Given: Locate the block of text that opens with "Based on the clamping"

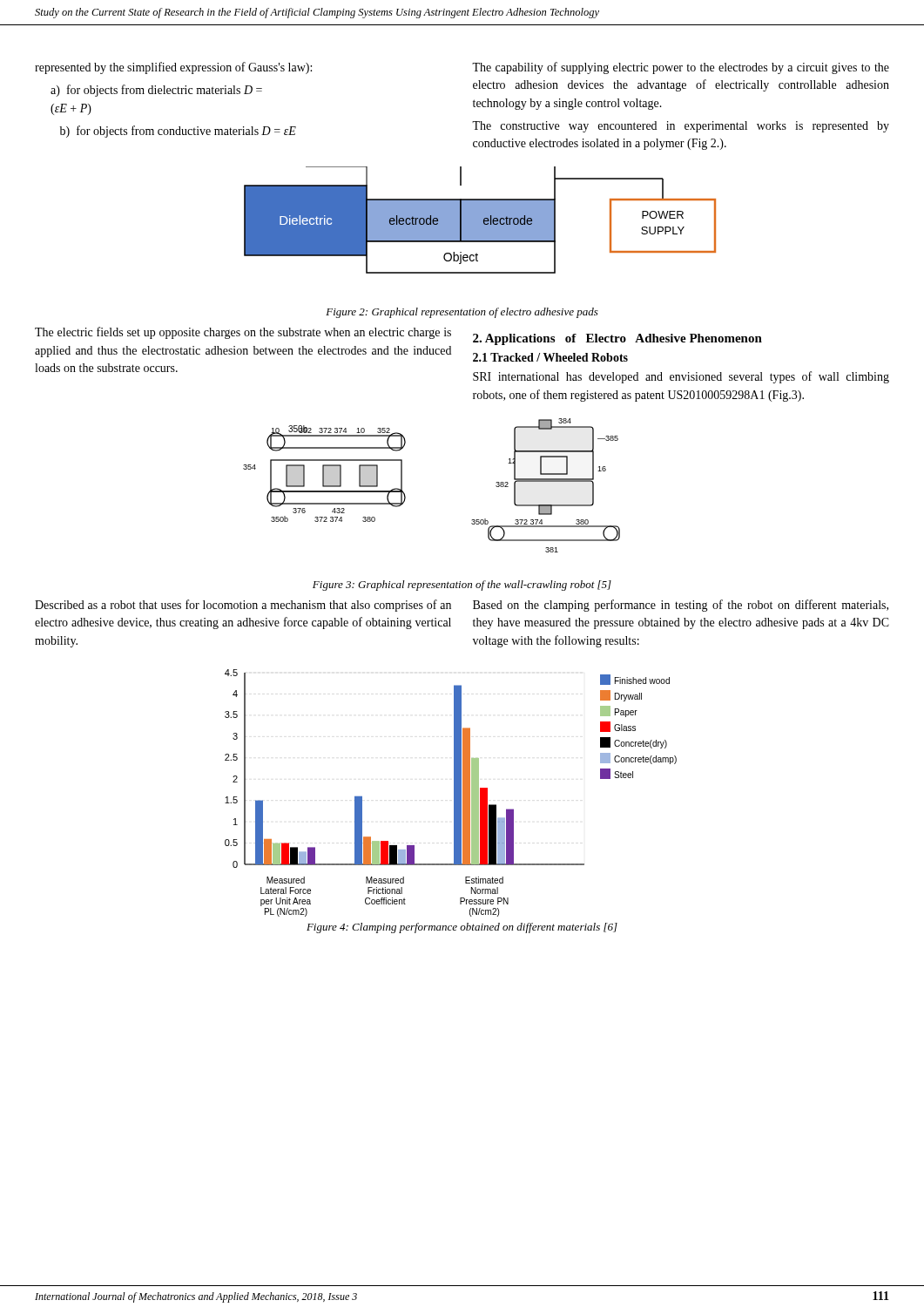Looking at the screenshot, I should click(681, 623).
